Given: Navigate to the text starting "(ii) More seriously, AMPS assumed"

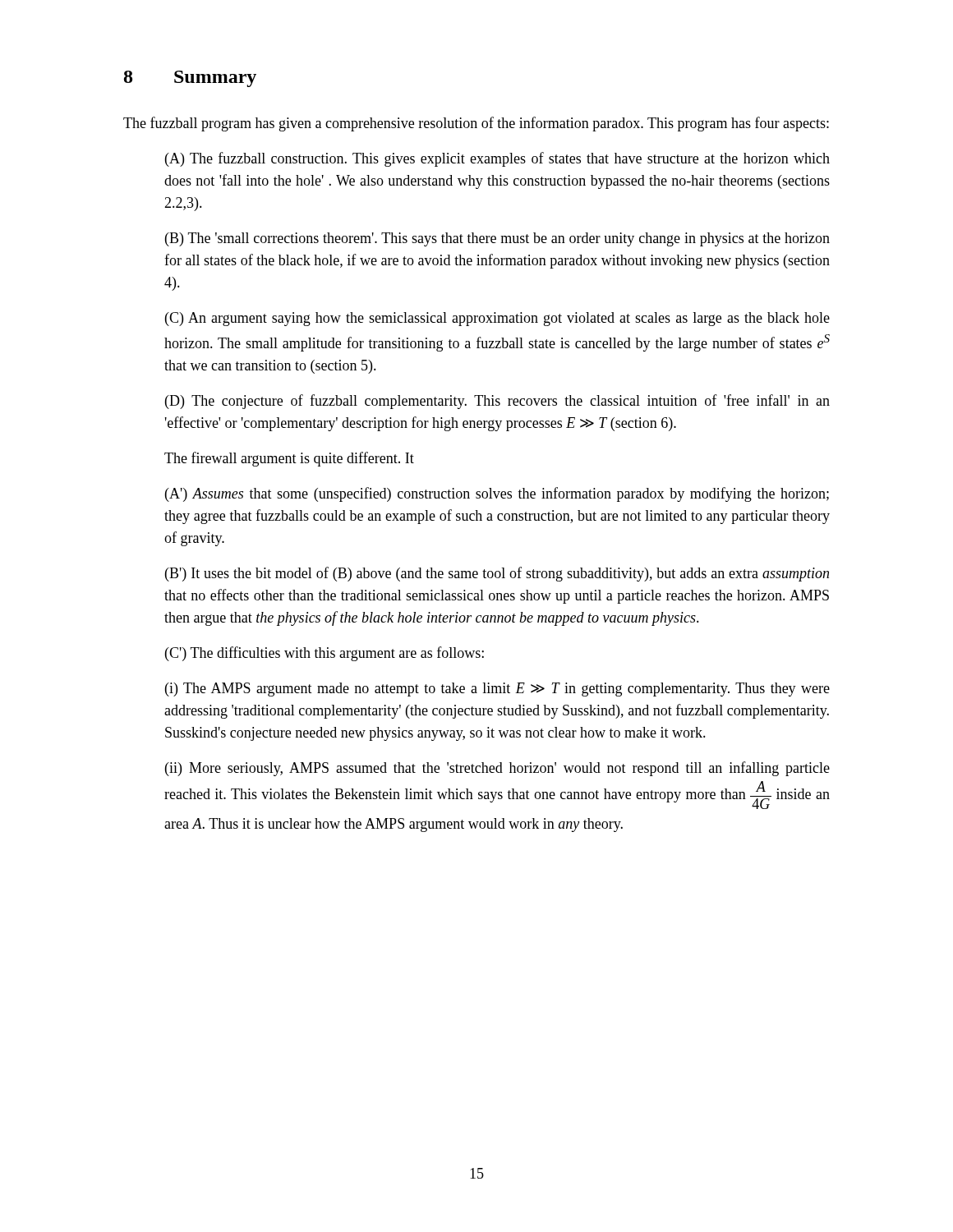Looking at the screenshot, I should (x=497, y=796).
